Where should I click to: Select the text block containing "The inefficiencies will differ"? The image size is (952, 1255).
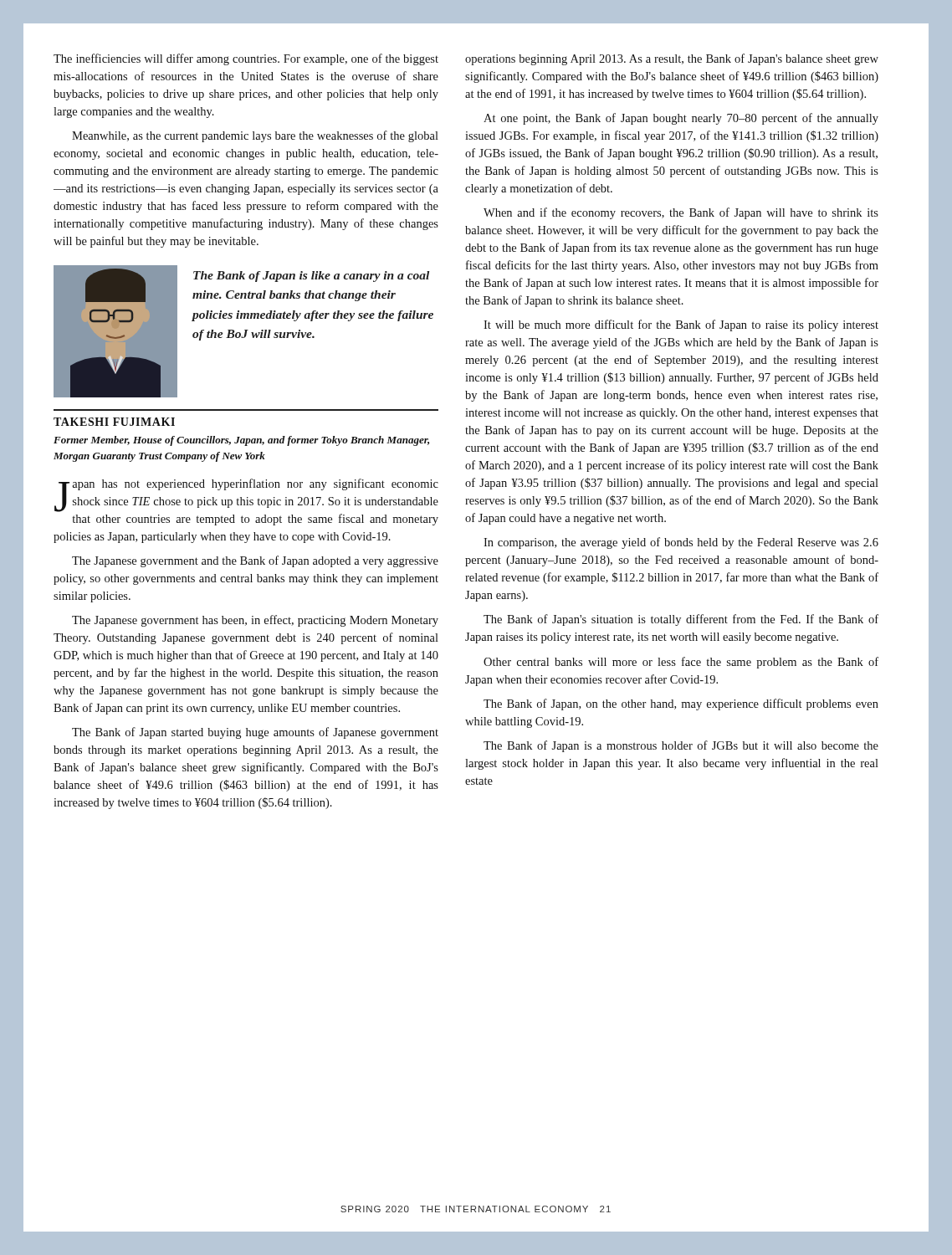click(x=246, y=150)
